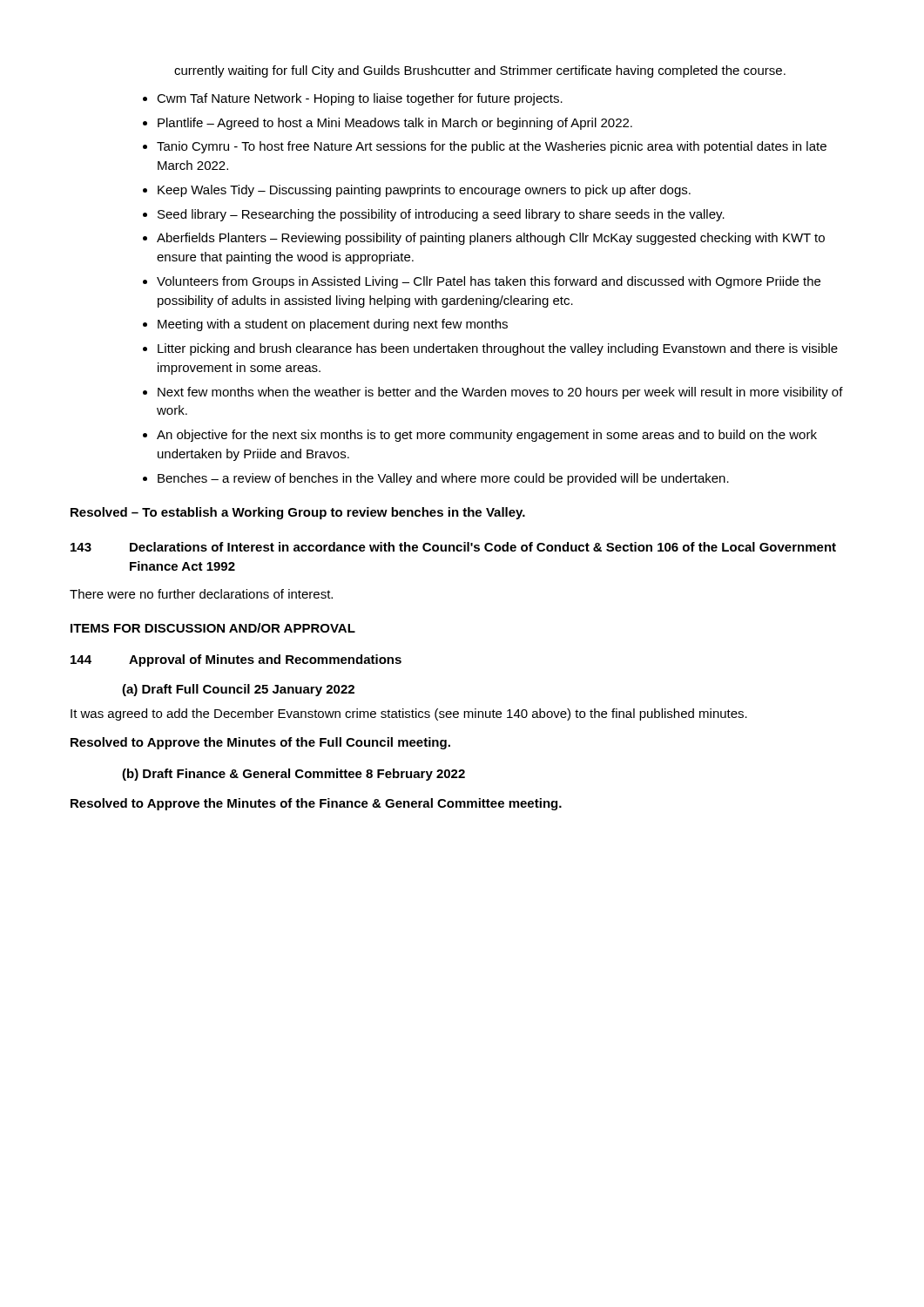
Task: Select the passage starting "currently waiting for full City"
Action: point(514,71)
